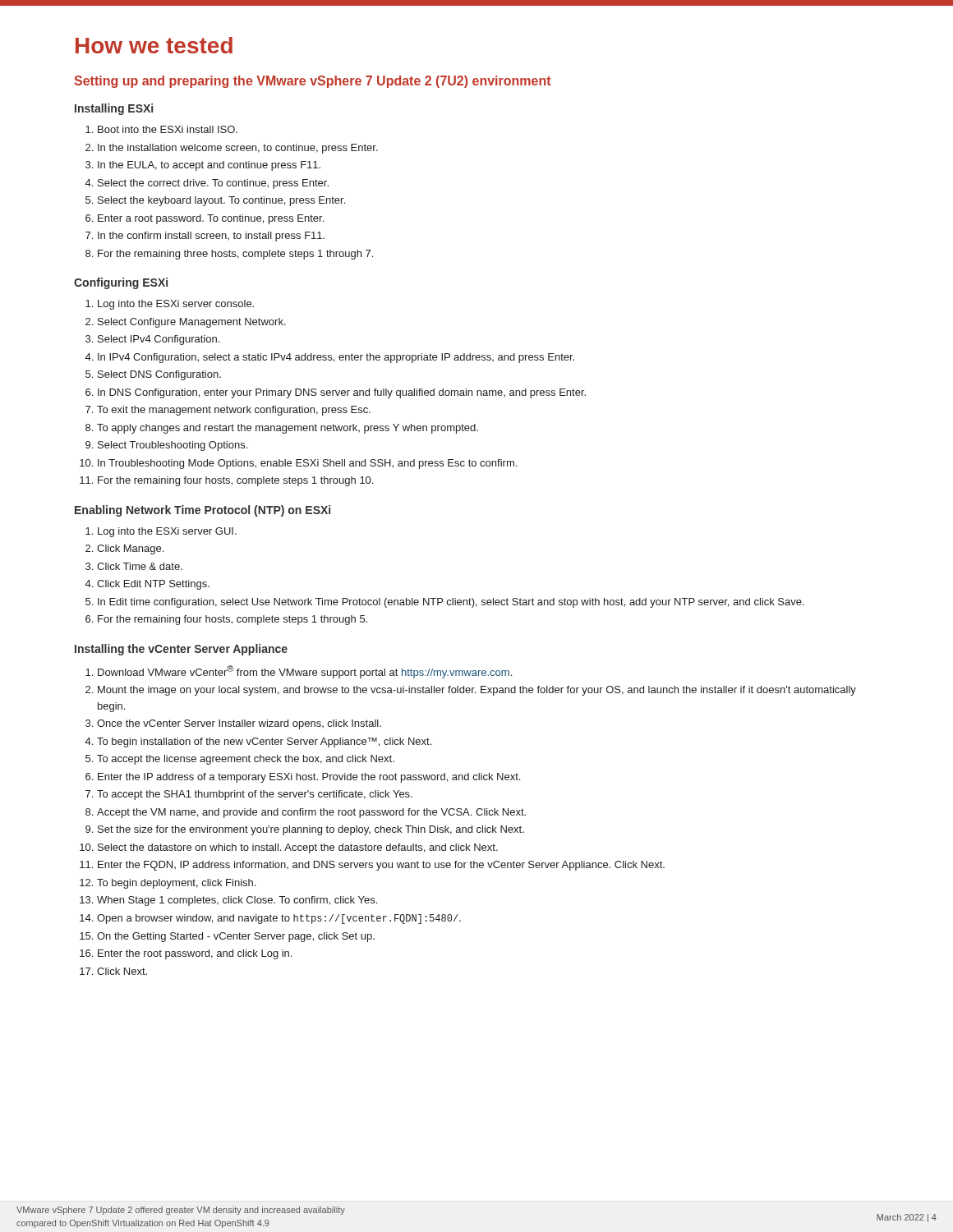Select the passage starting "Select Configure Management Network."
953x1232 pixels.
[192, 321]
